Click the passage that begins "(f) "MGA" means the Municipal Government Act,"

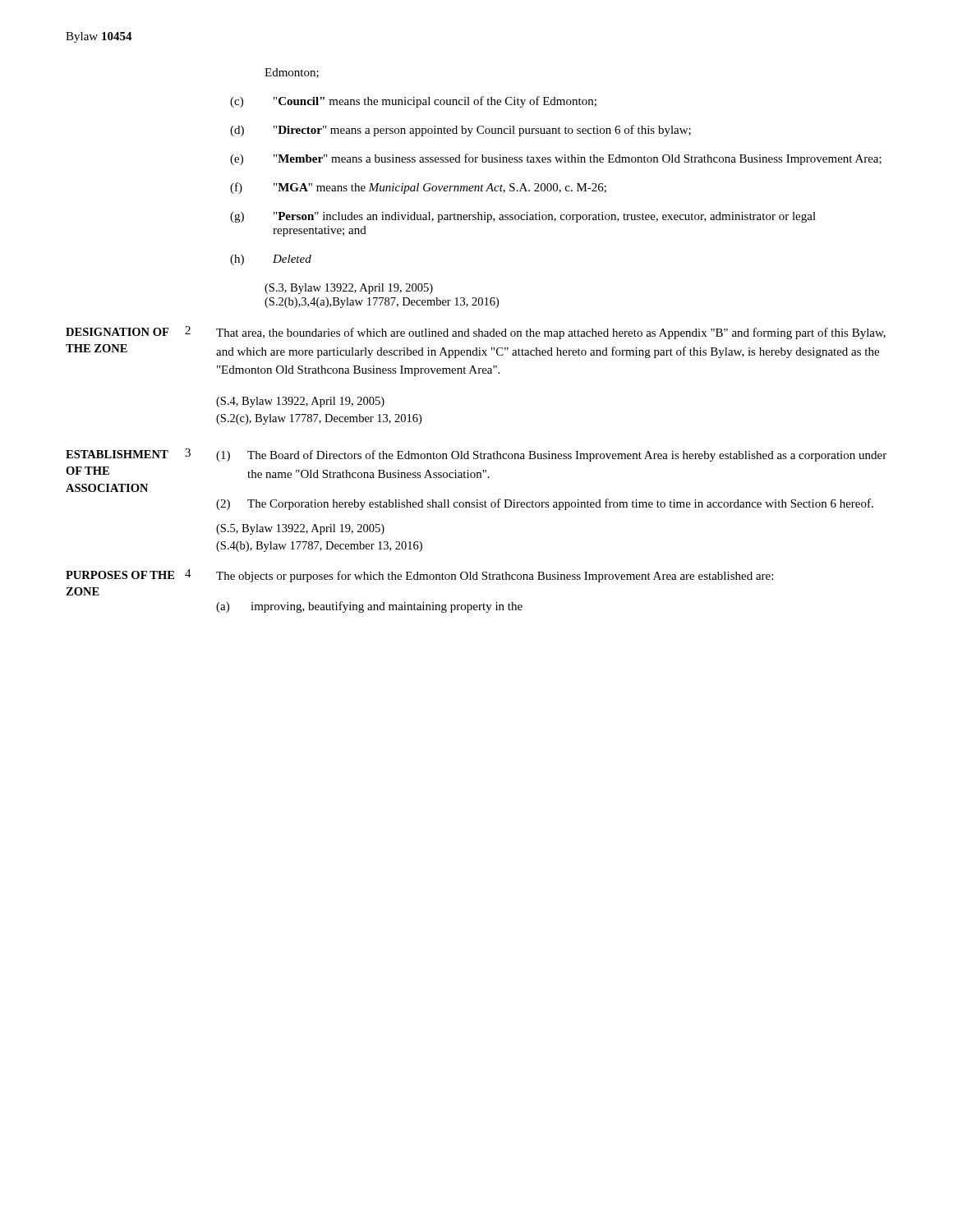(559, 188)
